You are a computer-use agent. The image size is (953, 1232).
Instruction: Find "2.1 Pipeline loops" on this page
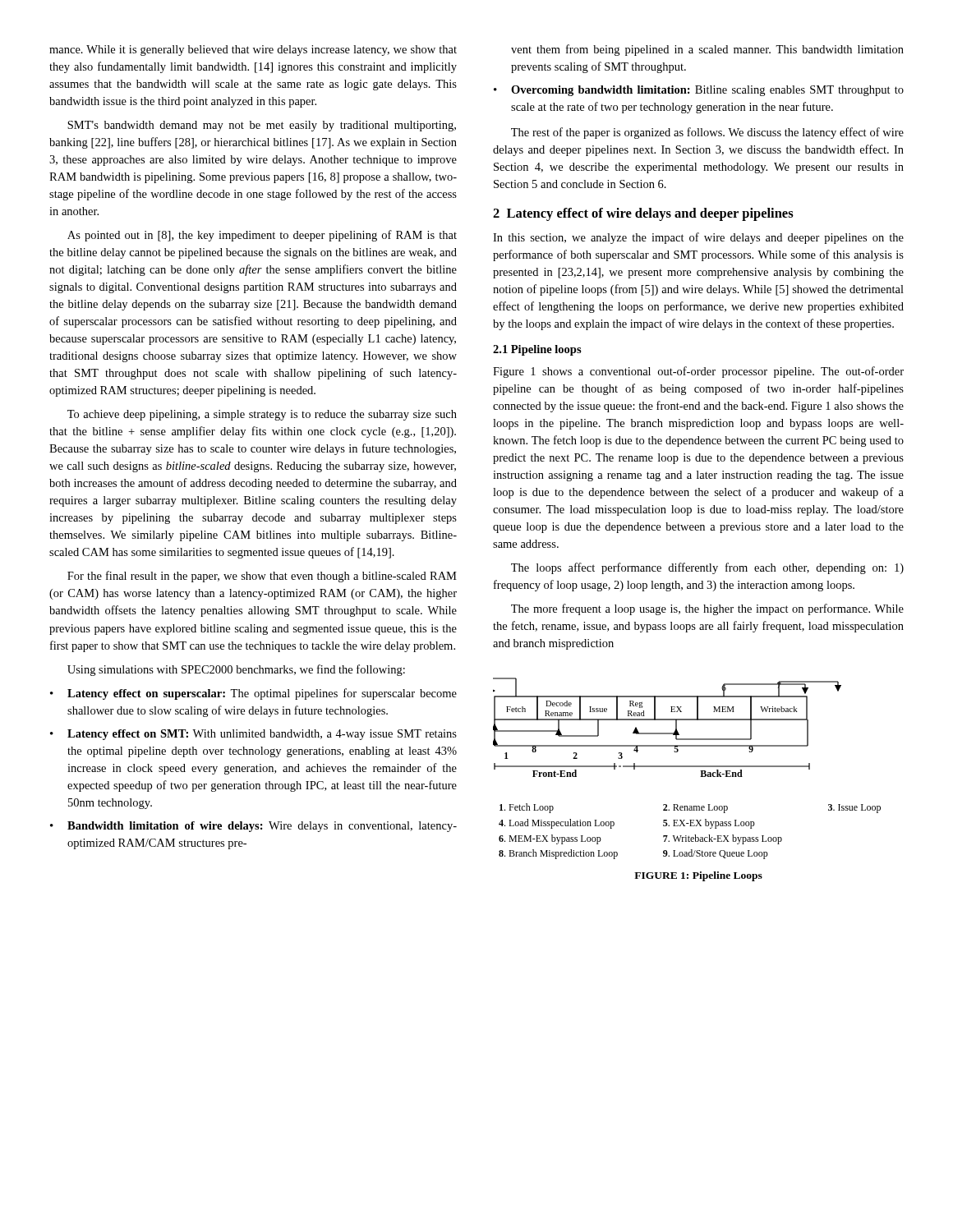click(x=537, y=350)
